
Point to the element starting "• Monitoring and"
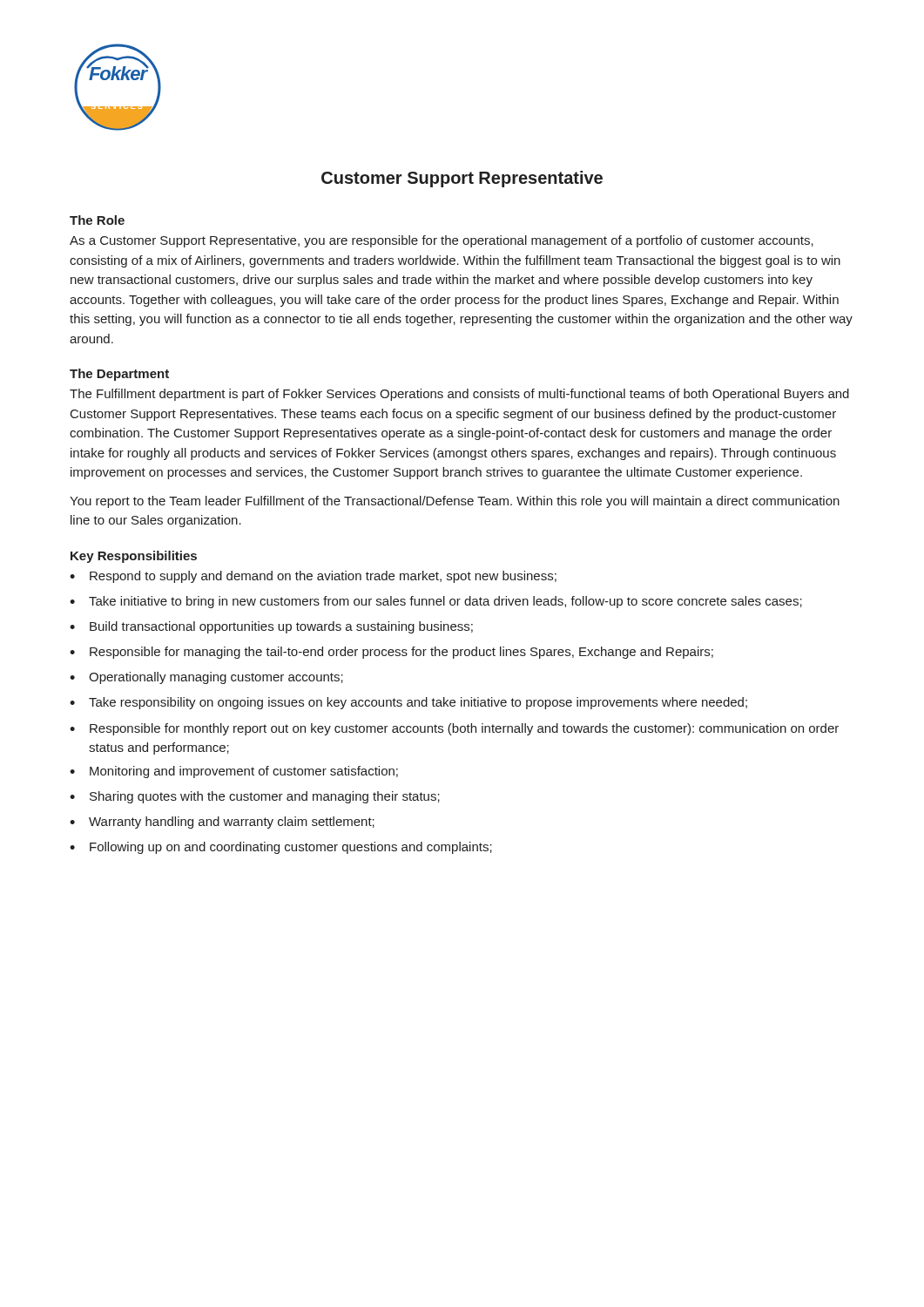[x=234, y=772]
